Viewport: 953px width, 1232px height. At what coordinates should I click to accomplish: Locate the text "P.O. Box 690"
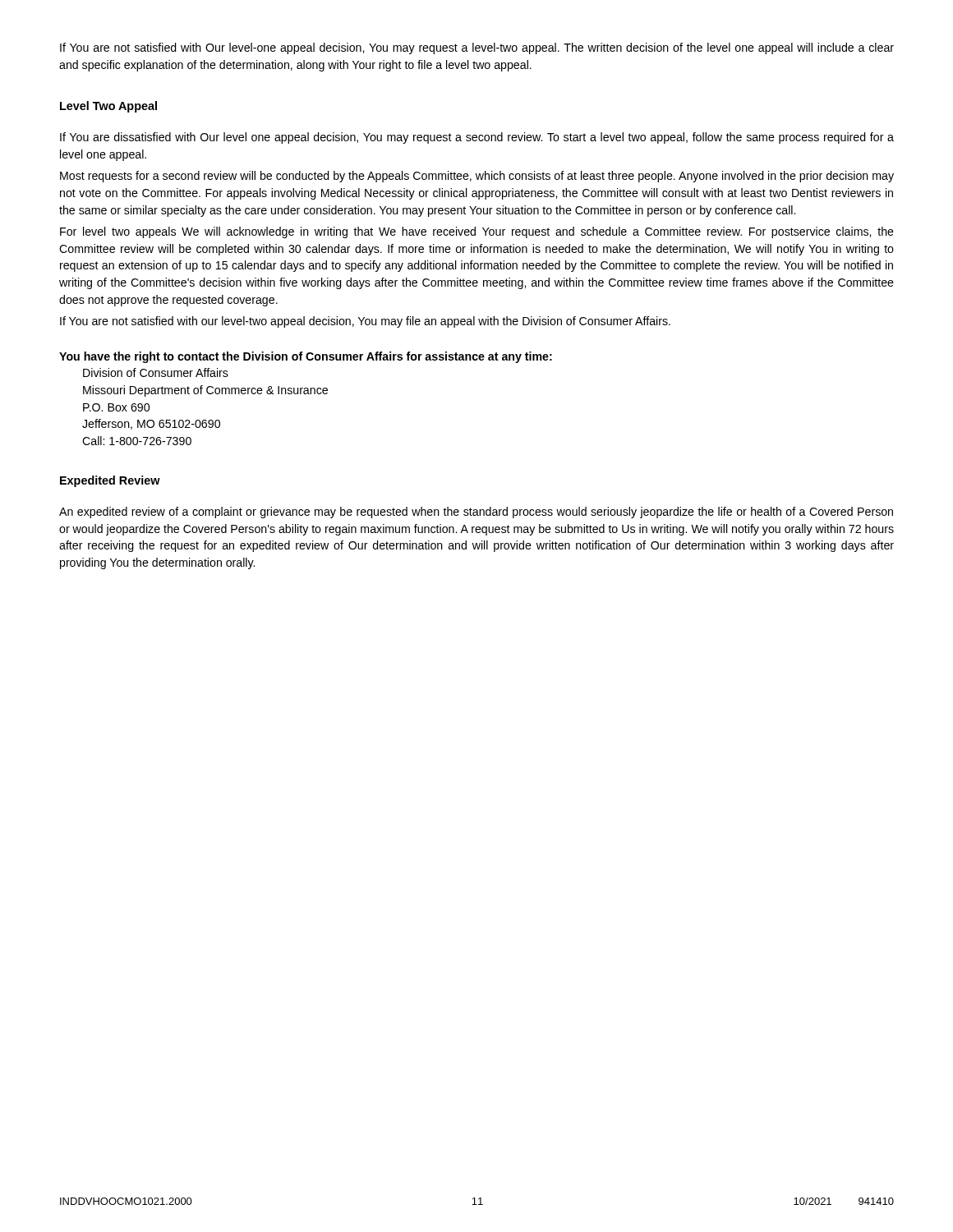pos(116,407)
